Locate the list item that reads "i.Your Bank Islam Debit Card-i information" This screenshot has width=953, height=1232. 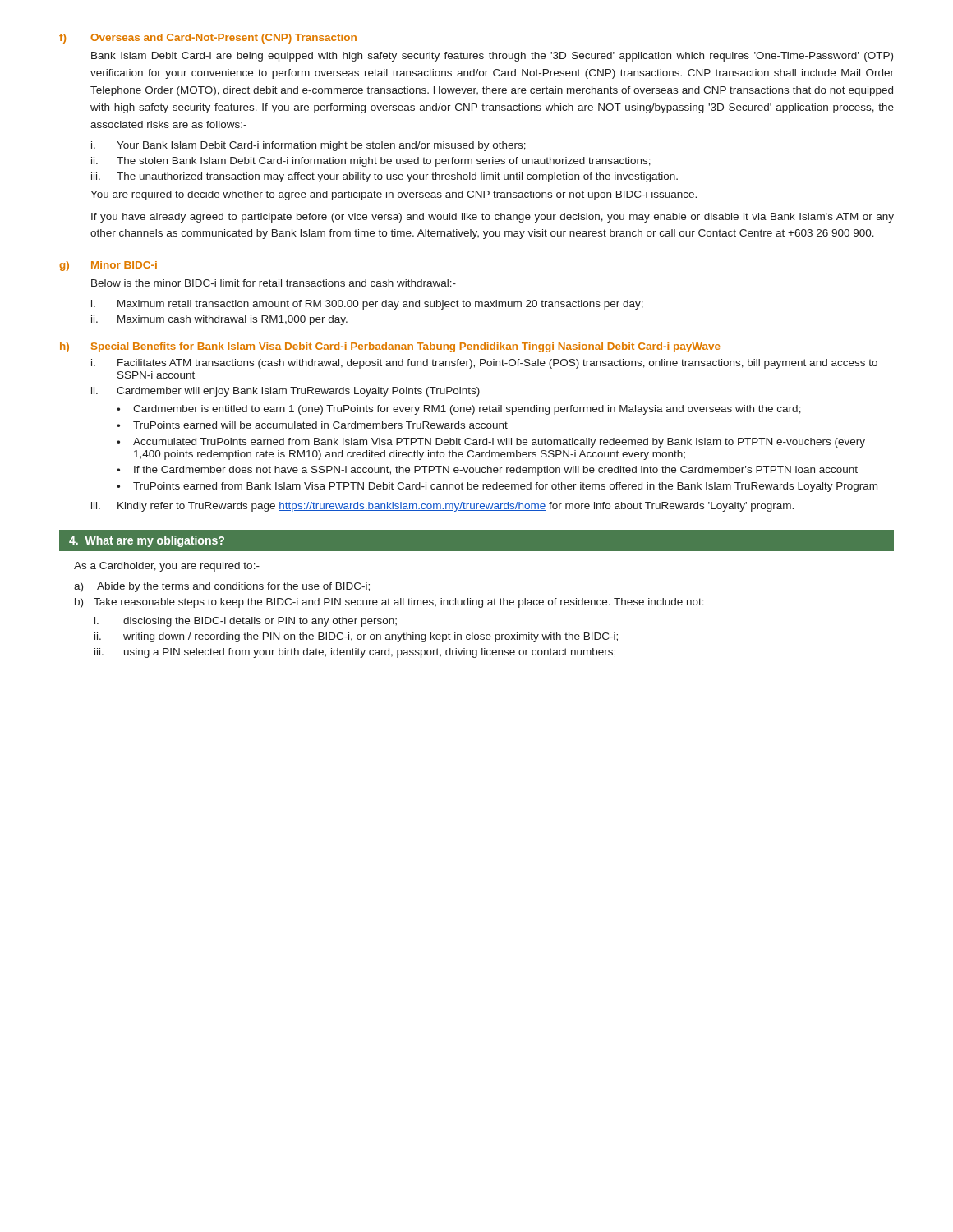[308, 145]
